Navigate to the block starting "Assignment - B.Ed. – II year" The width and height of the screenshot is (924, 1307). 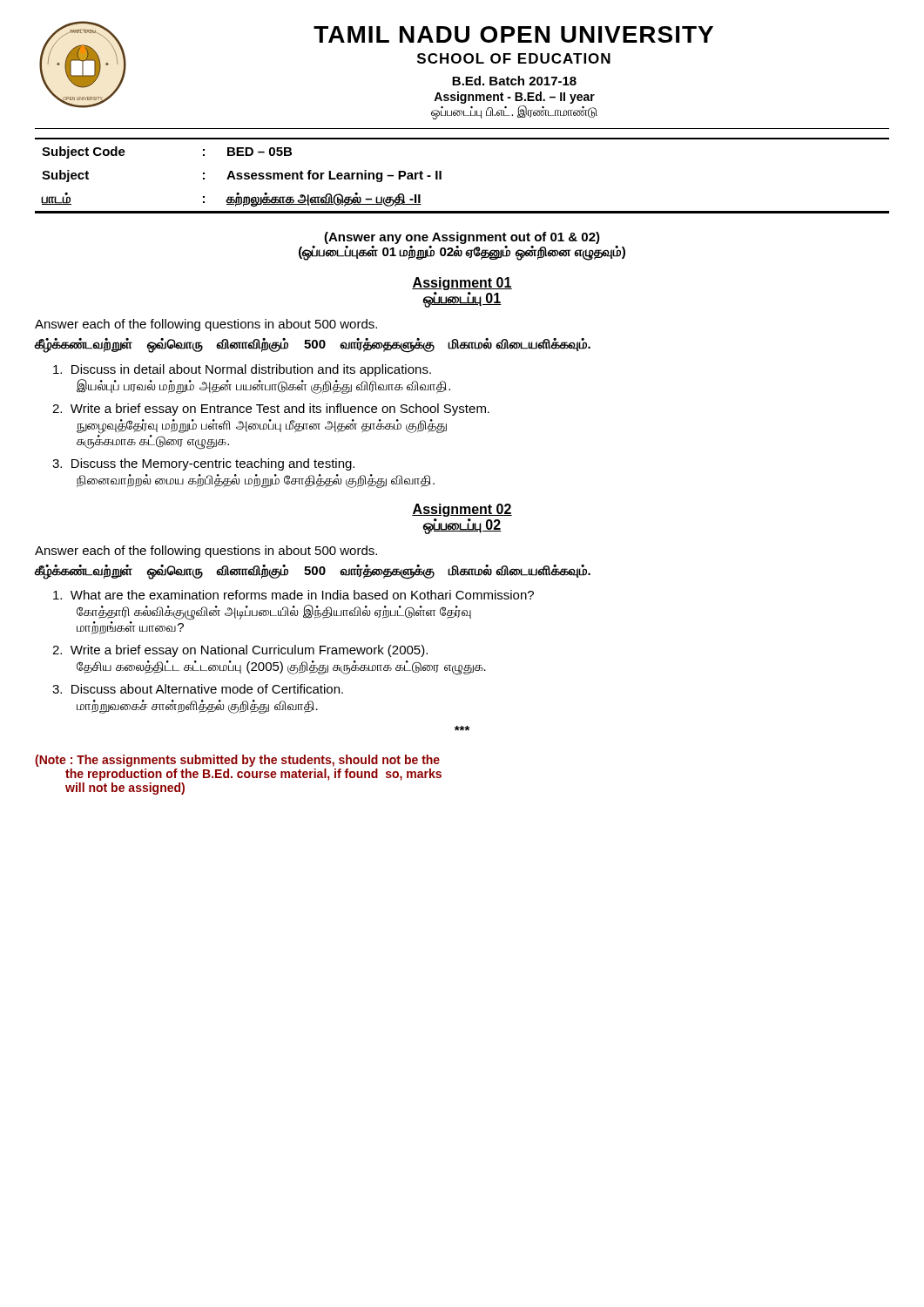click(x=514, y=97)
